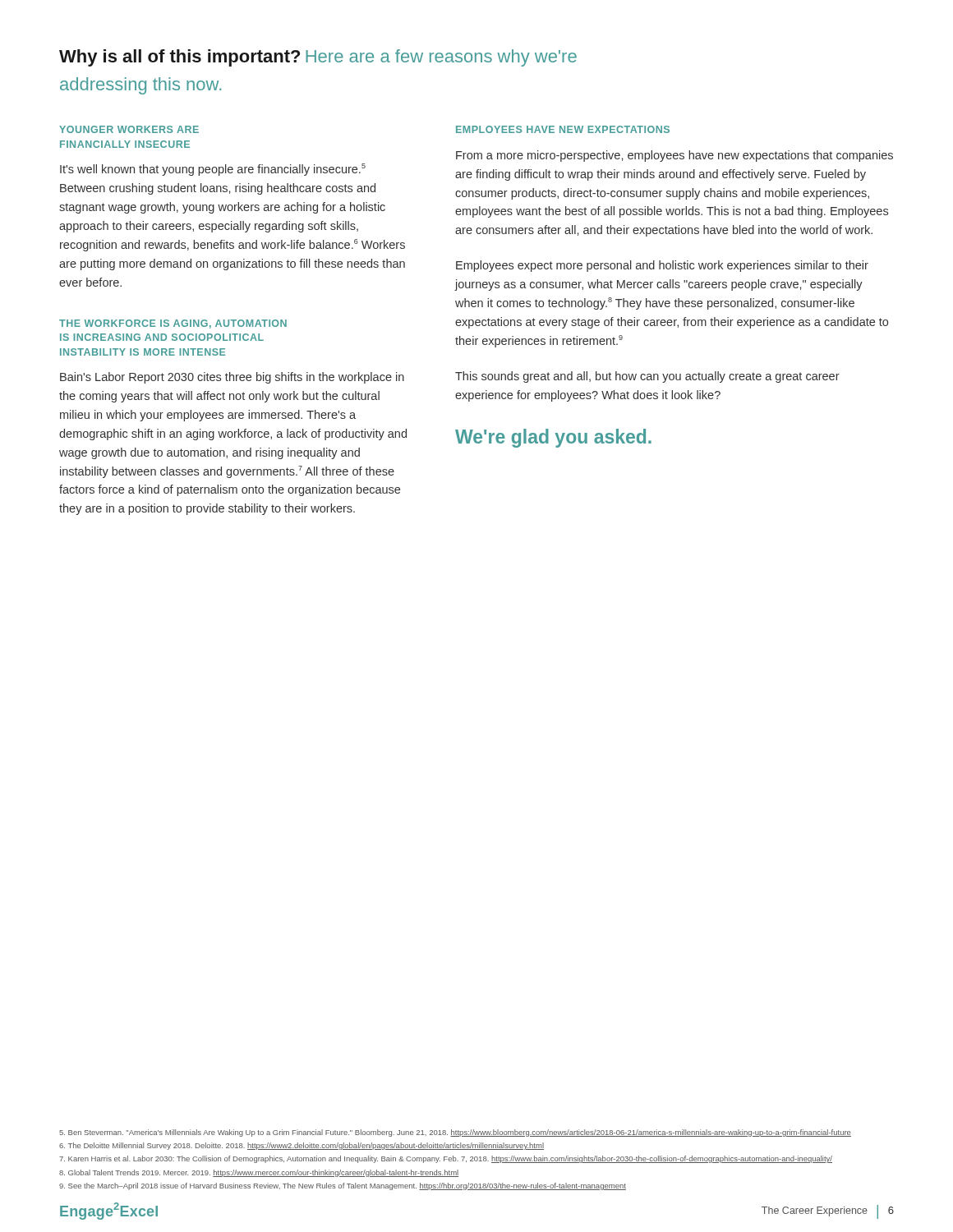953x1232 pixels.
Task: Find the block starting "Karen Harris et al. Labor 2030:"
Action: click(446, 1159)
